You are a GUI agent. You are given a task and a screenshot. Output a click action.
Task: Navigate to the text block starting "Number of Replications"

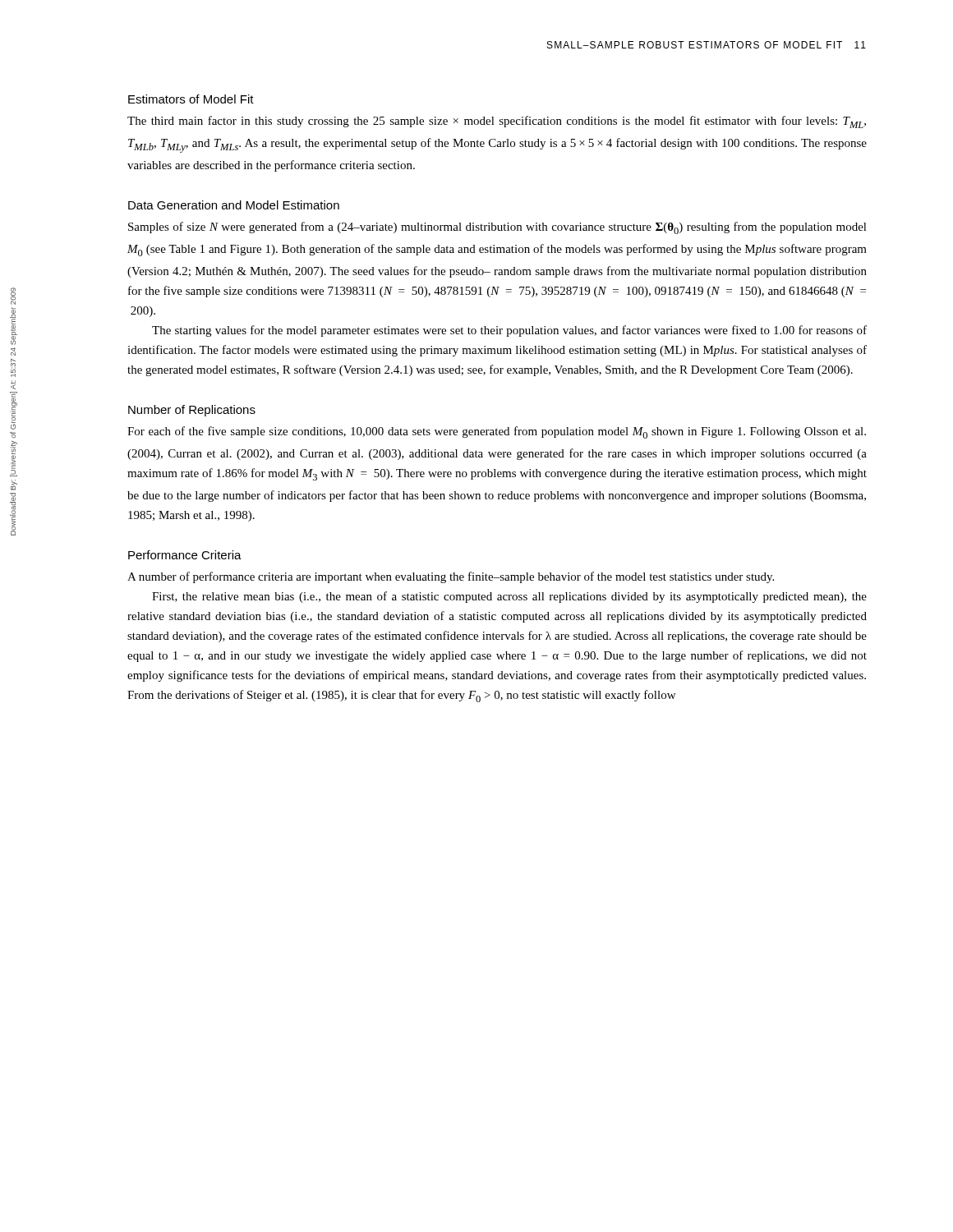point(191,409)
